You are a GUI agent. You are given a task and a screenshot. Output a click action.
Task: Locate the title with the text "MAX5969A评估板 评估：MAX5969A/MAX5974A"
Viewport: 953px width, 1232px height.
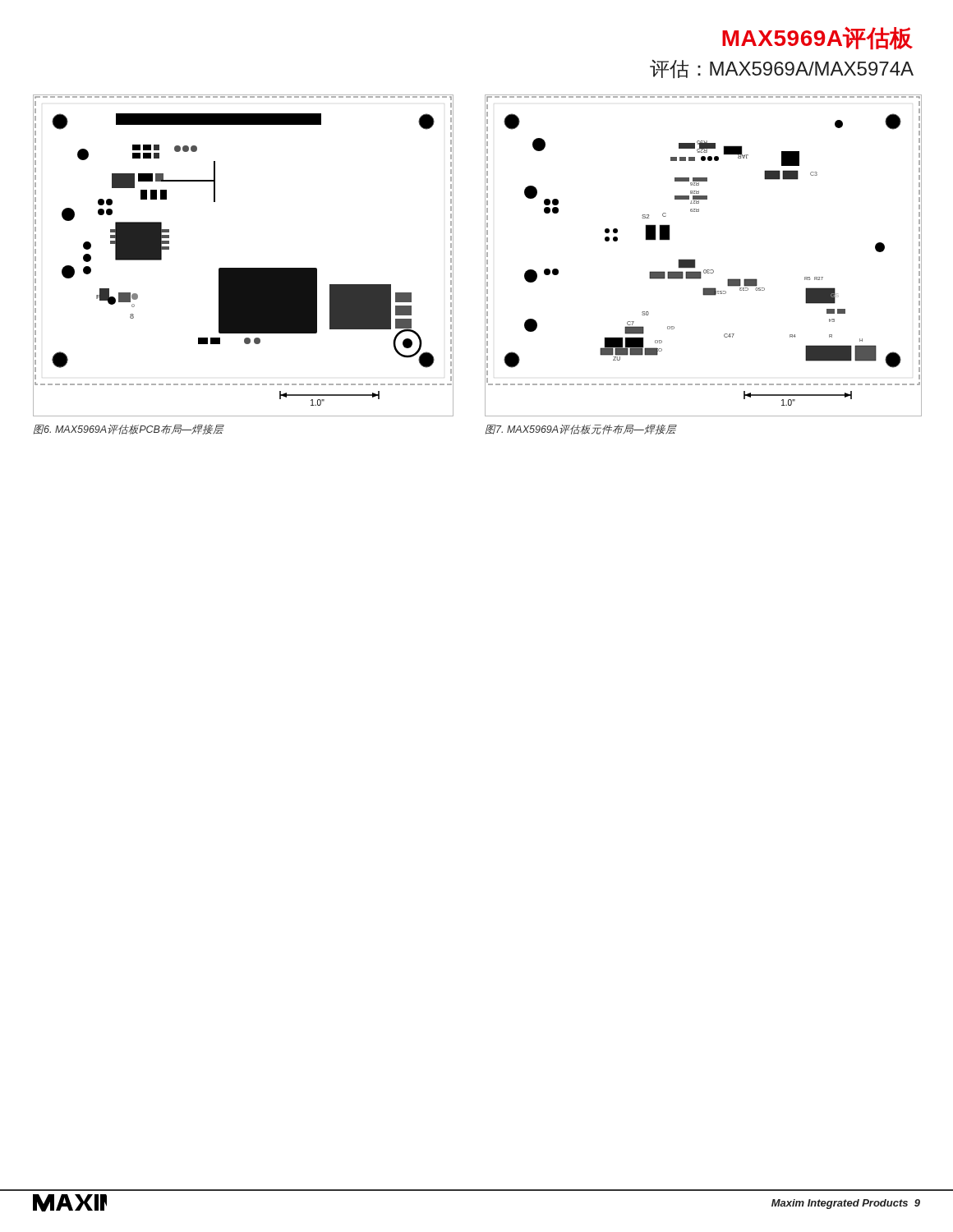(x=782, y=53)
